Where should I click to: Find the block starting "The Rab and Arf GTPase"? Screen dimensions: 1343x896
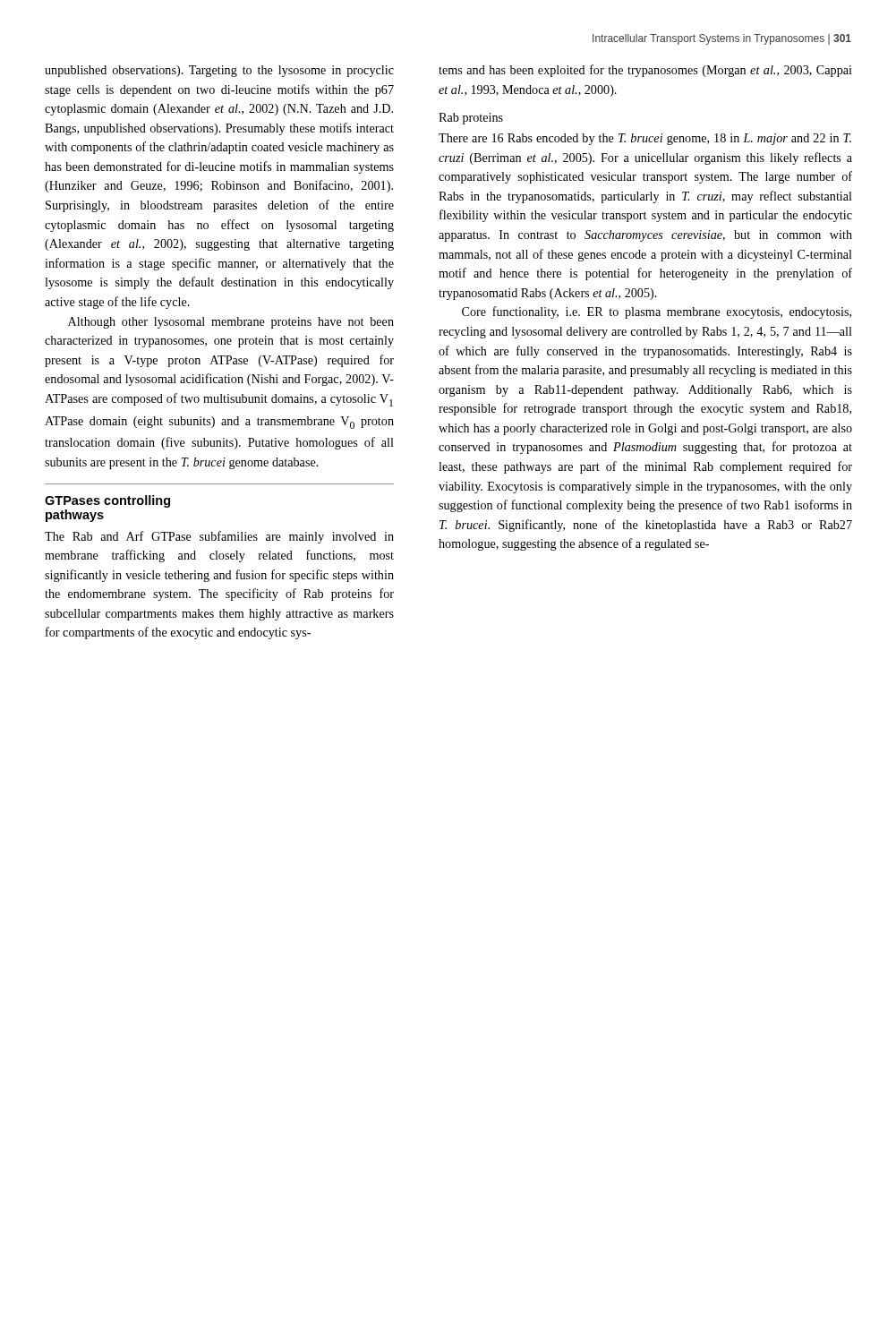point(219,585)
